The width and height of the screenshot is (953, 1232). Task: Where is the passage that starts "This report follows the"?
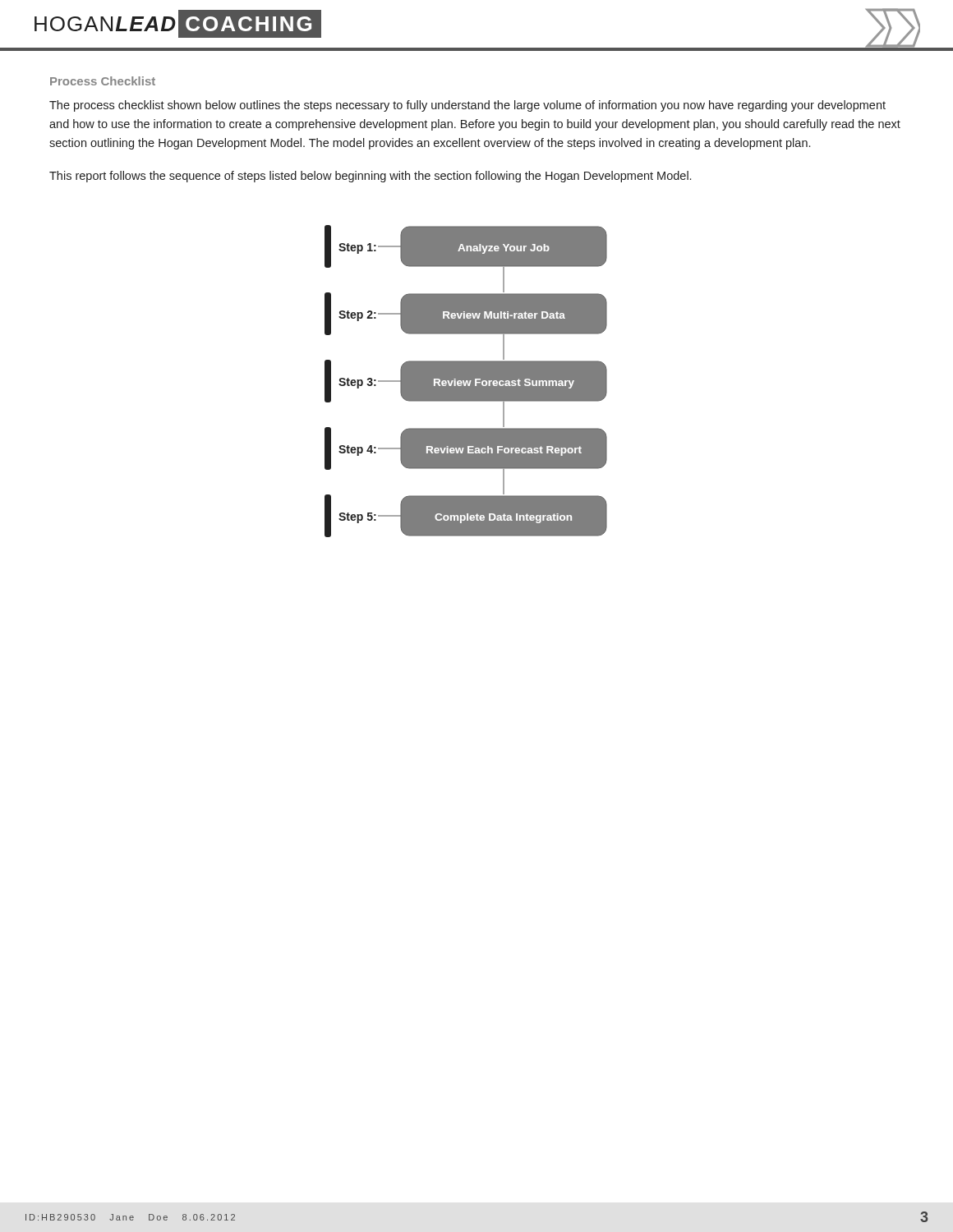coord(371,175)
